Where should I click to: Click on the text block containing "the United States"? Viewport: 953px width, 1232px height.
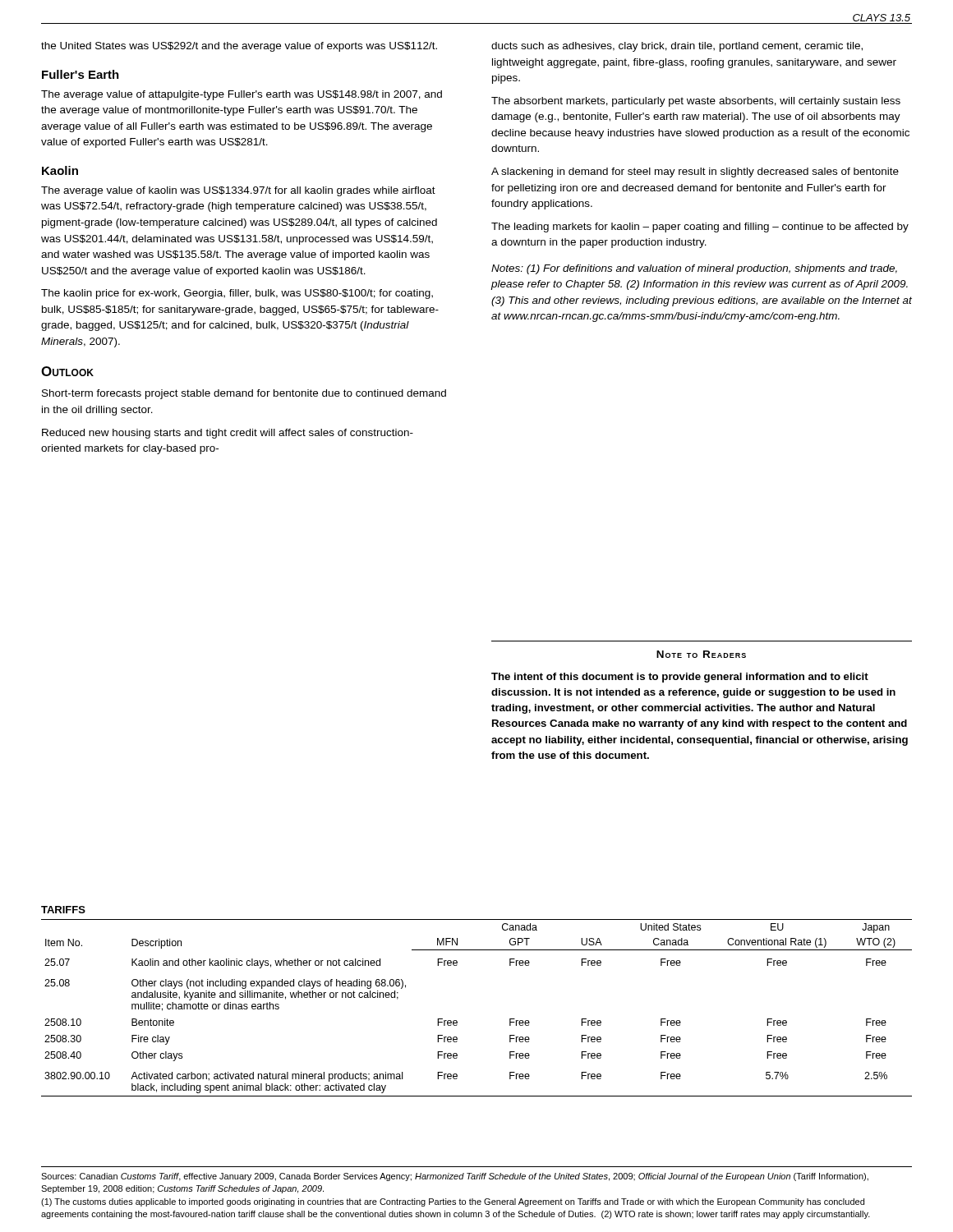240,46
